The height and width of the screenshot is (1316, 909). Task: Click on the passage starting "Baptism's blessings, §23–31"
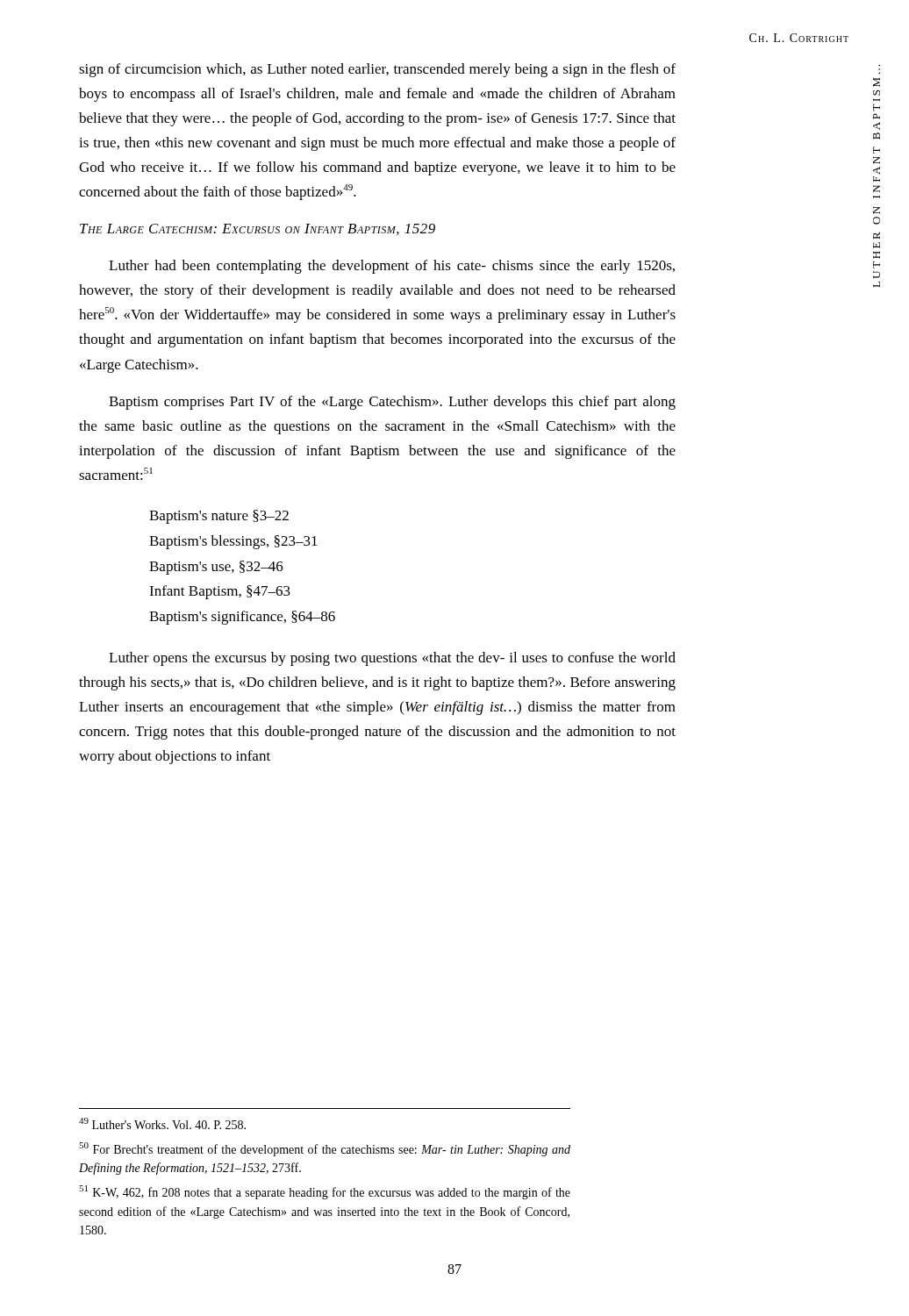[x=234, y=541]
